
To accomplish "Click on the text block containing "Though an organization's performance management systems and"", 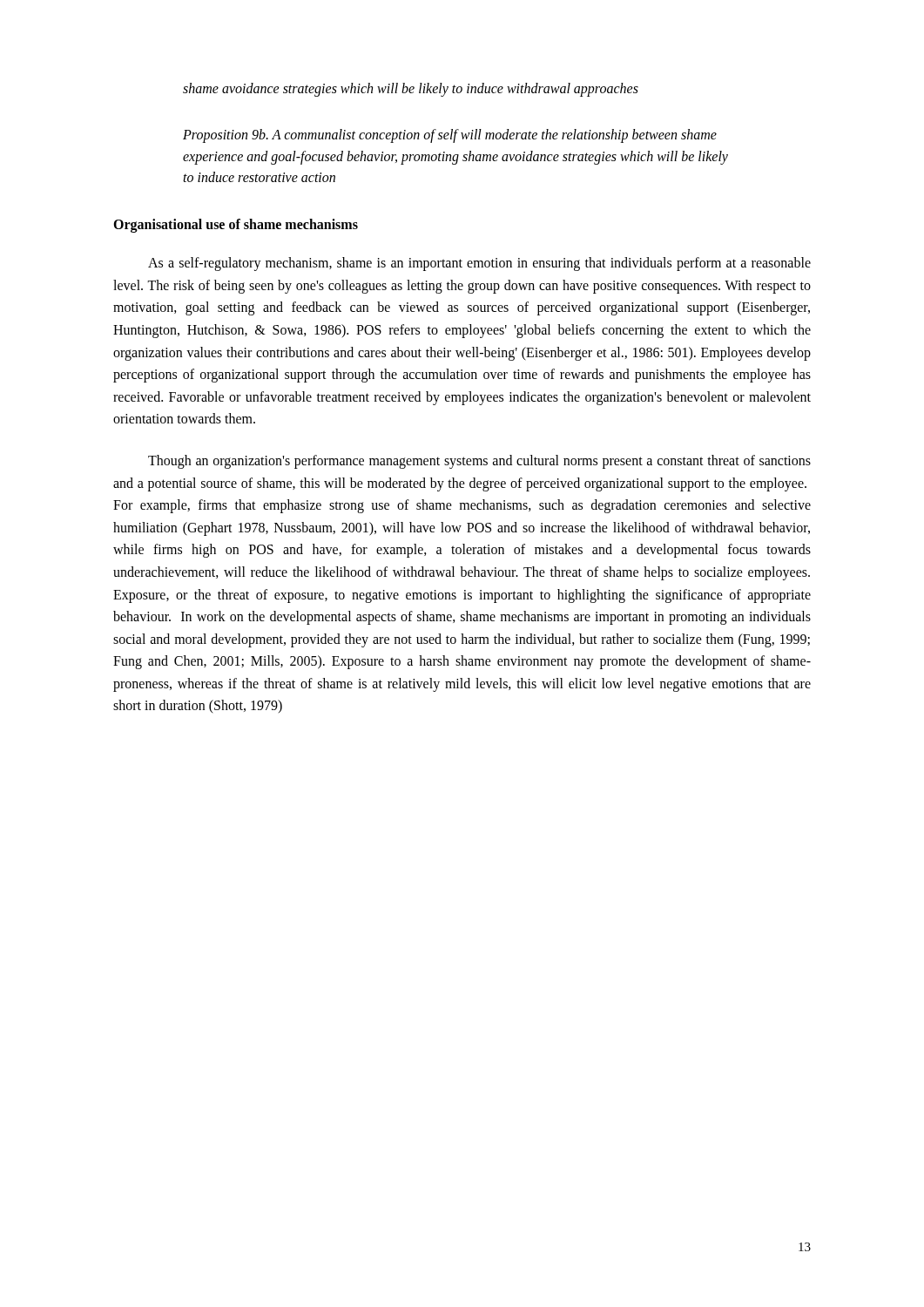I will (462, 583).
